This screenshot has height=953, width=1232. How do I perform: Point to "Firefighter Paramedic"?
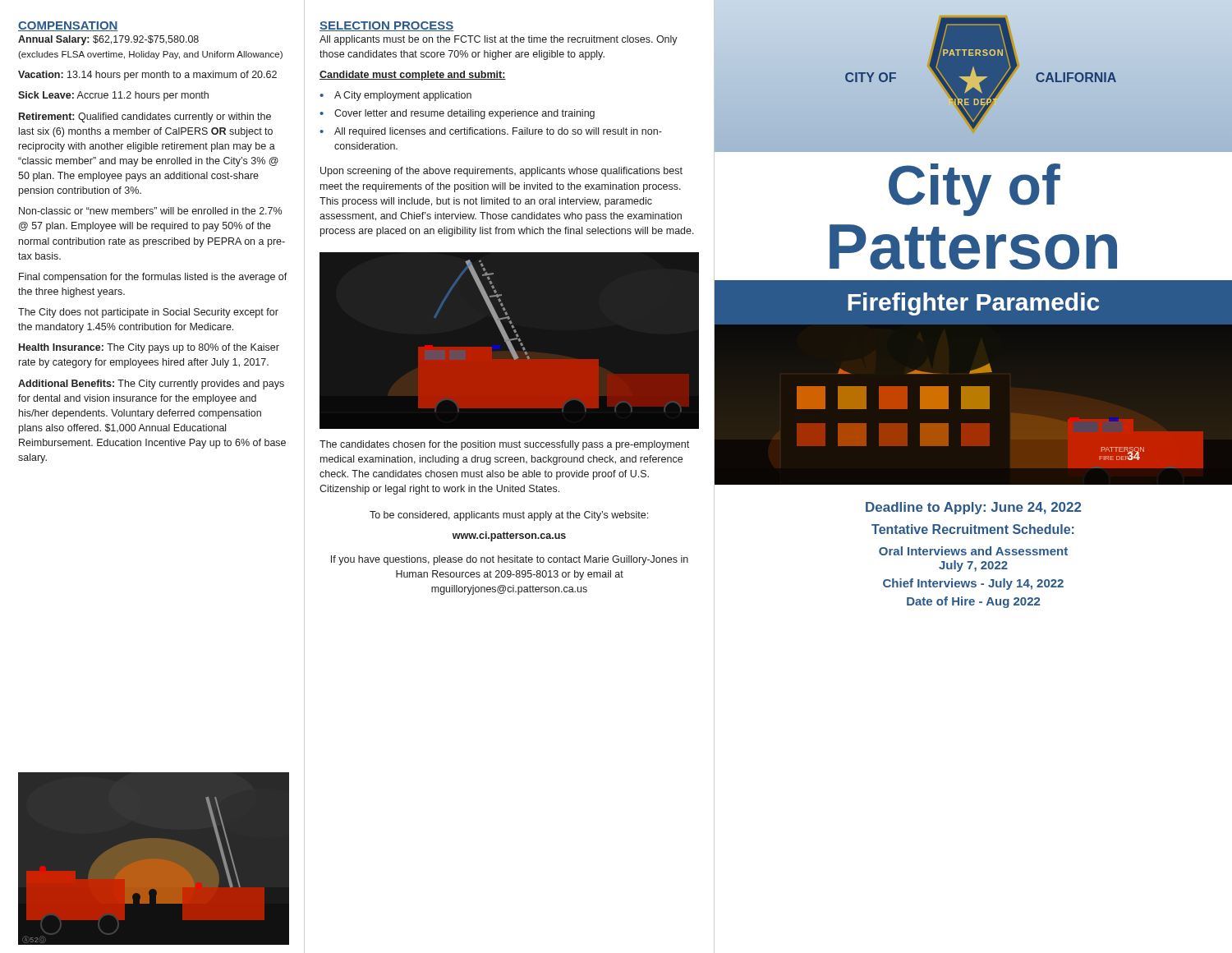click(973, 303)
